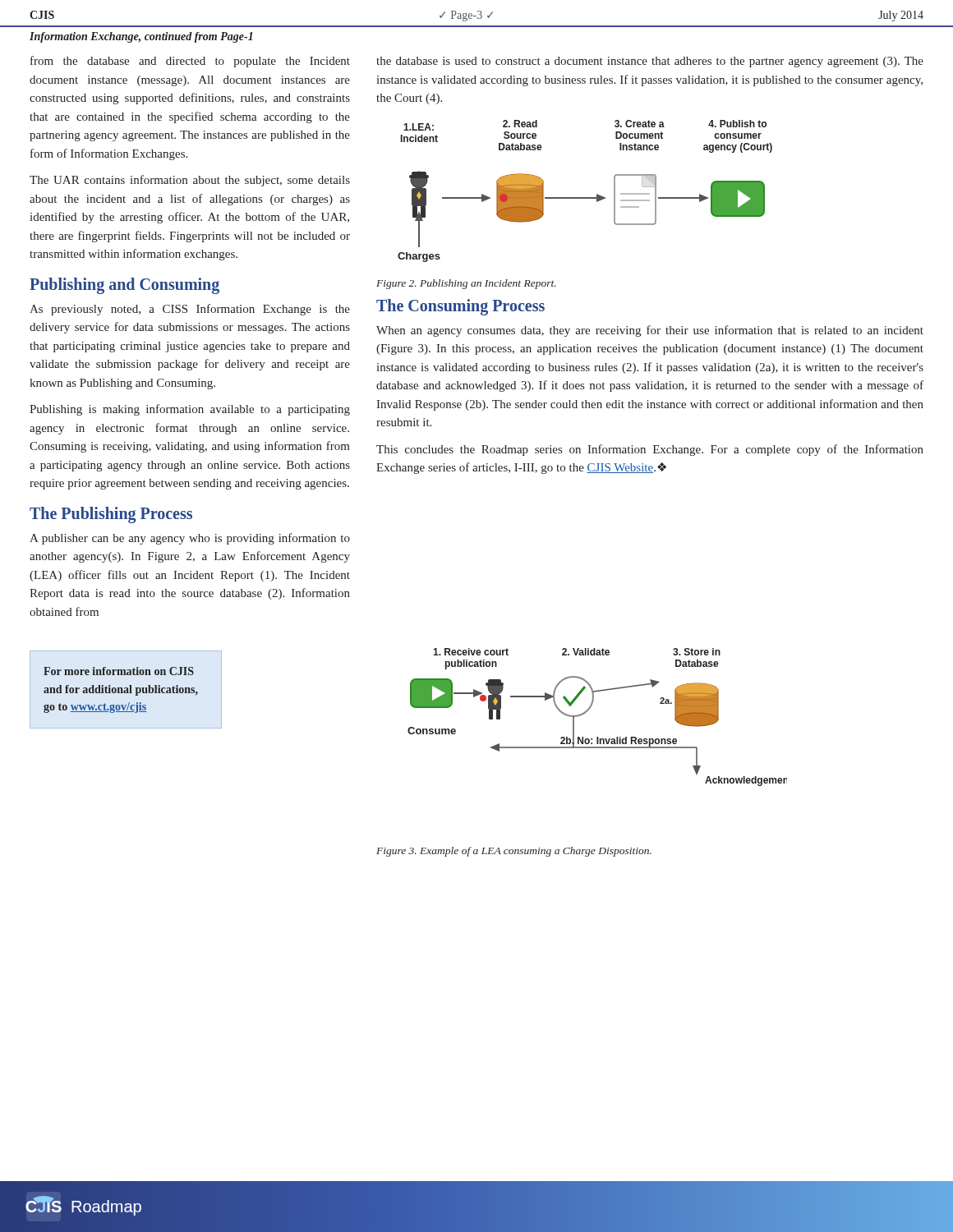Click on the caption that reads "Figure 3. Example of a LEA consuming"
Screen dimensions: 1232x953
(x=514, y=850)
